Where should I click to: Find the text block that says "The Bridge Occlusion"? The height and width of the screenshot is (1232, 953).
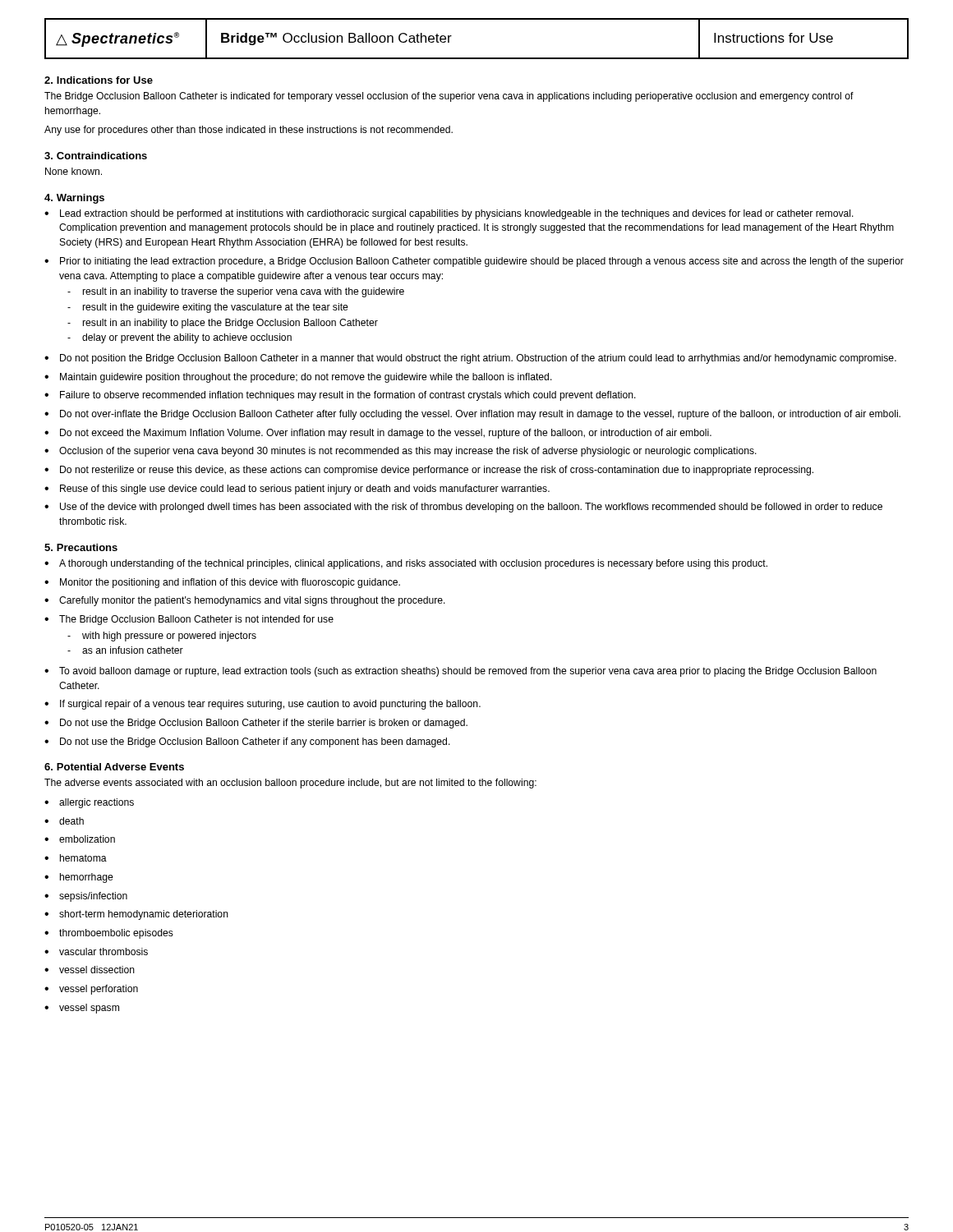(x=476, y=104)
